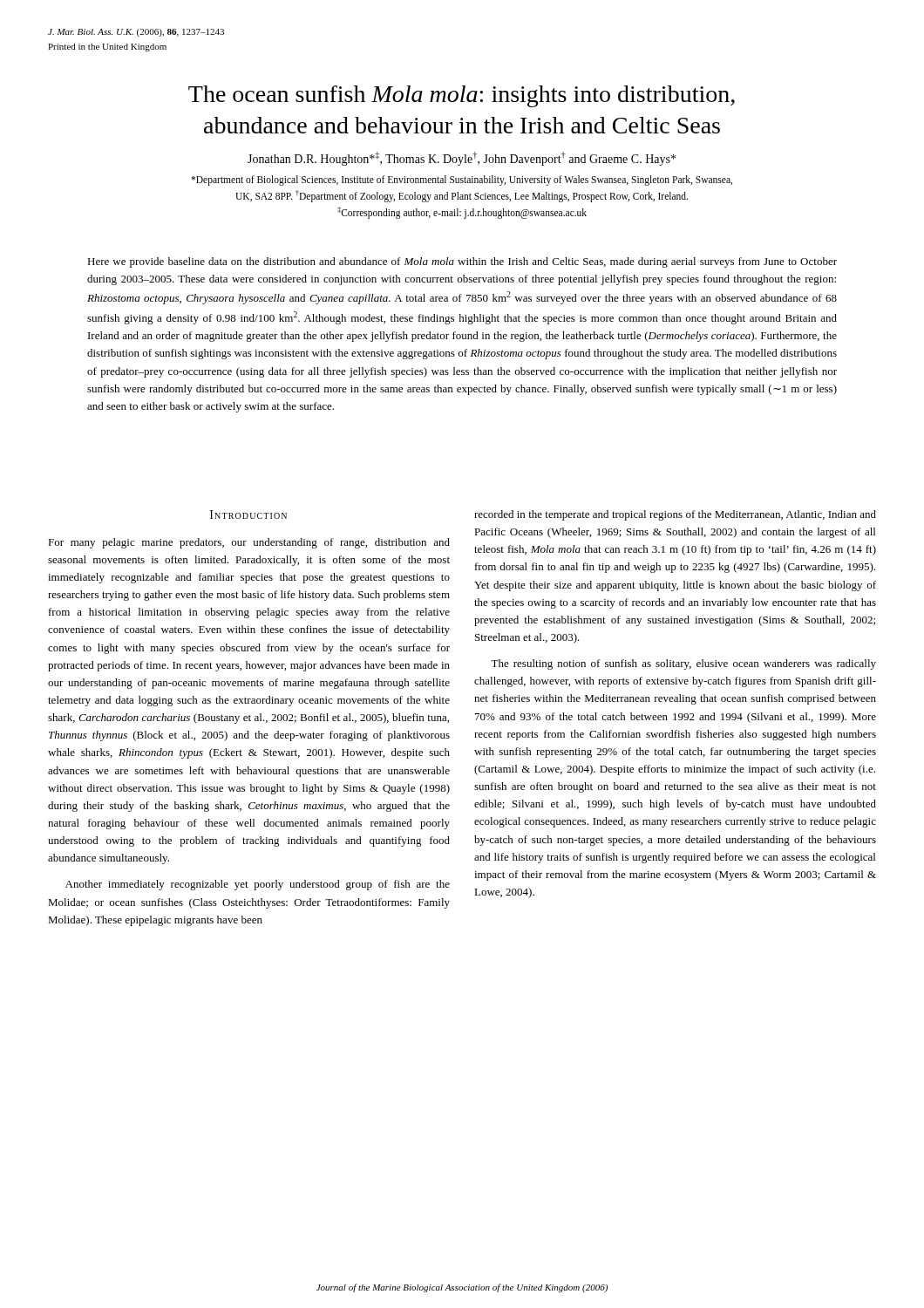Where is the title that starts "The ocean sunfish Mola mola: insights"?
The width and height of the screenshot is (924, 1308).
[462, 150]
